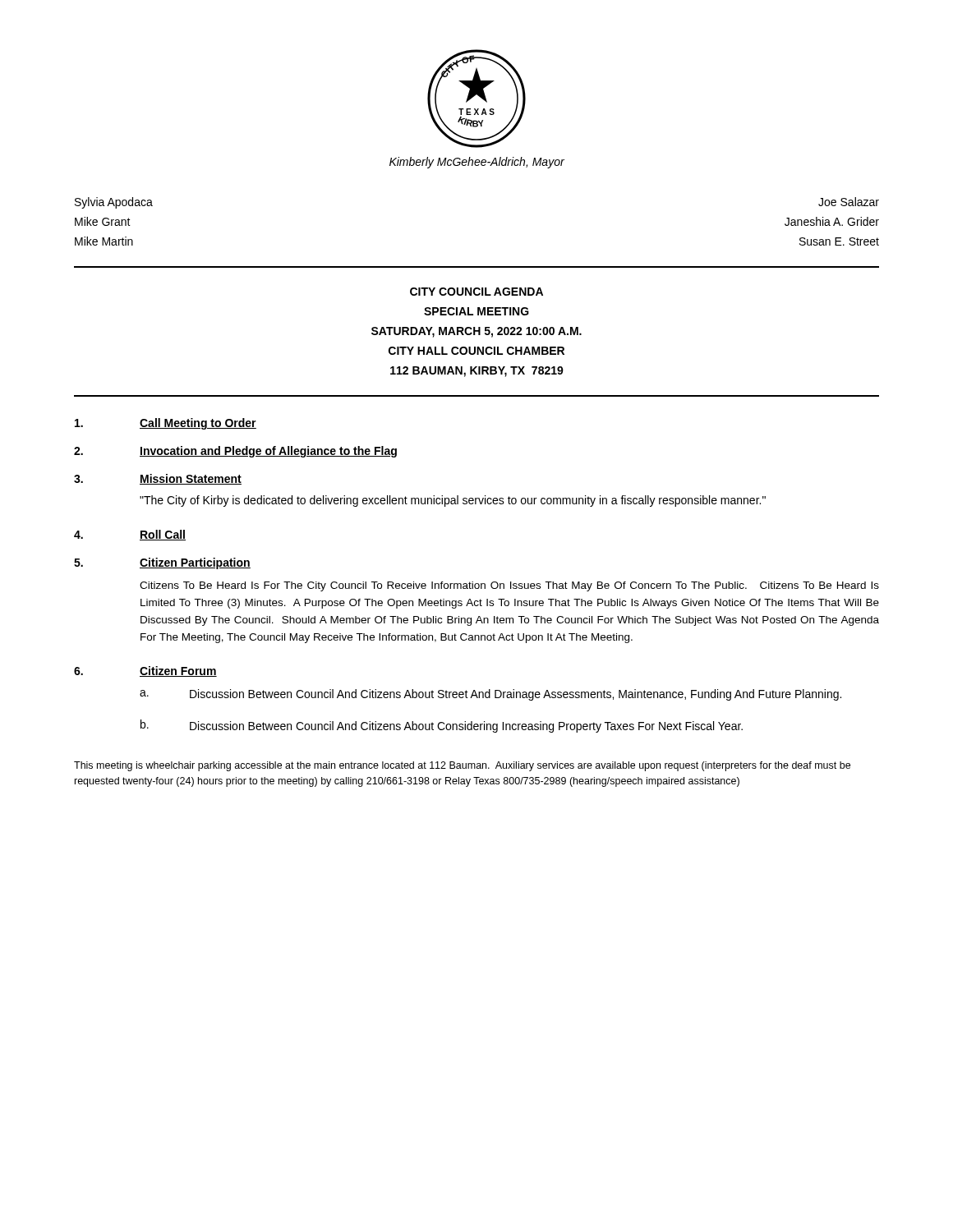Where is the passage that starts ""The City of"?
This screenshot has height=1232, width=953.
pyautogui.click(x=453, y=500)
